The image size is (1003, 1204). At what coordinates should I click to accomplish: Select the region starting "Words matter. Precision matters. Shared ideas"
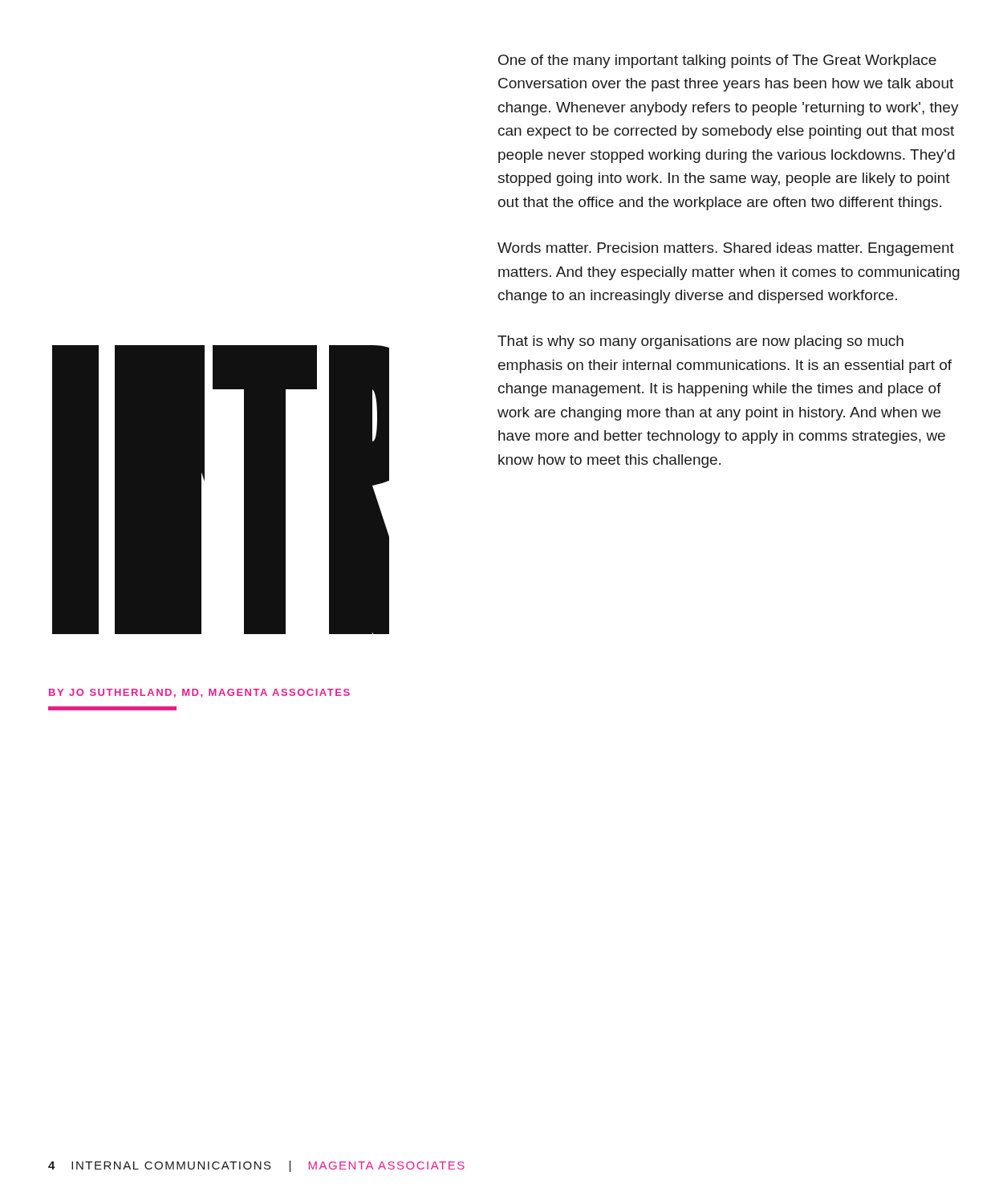tap(729, 271)
